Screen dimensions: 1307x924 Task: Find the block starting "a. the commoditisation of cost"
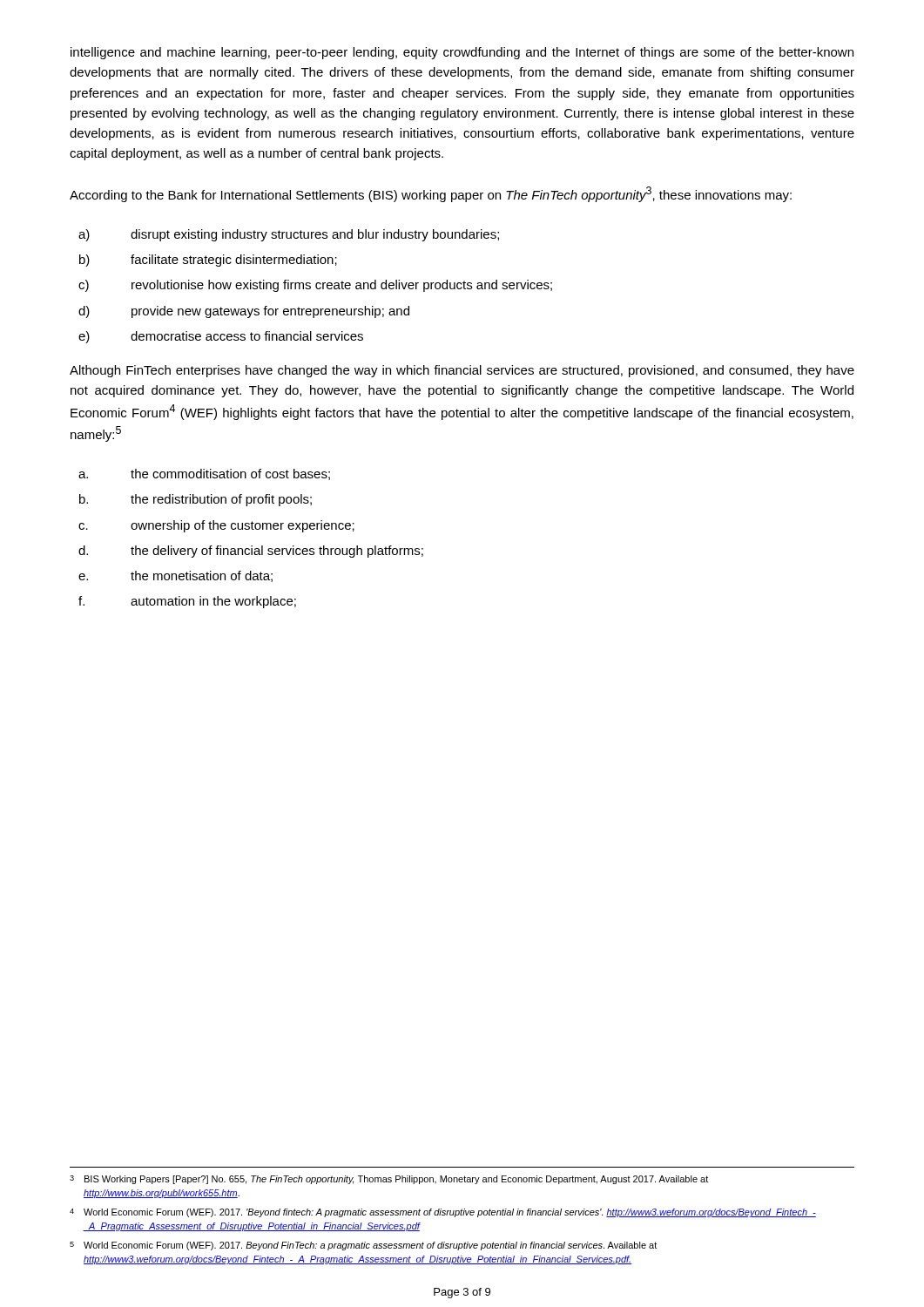pyautogui.click(x=204, y=474)
